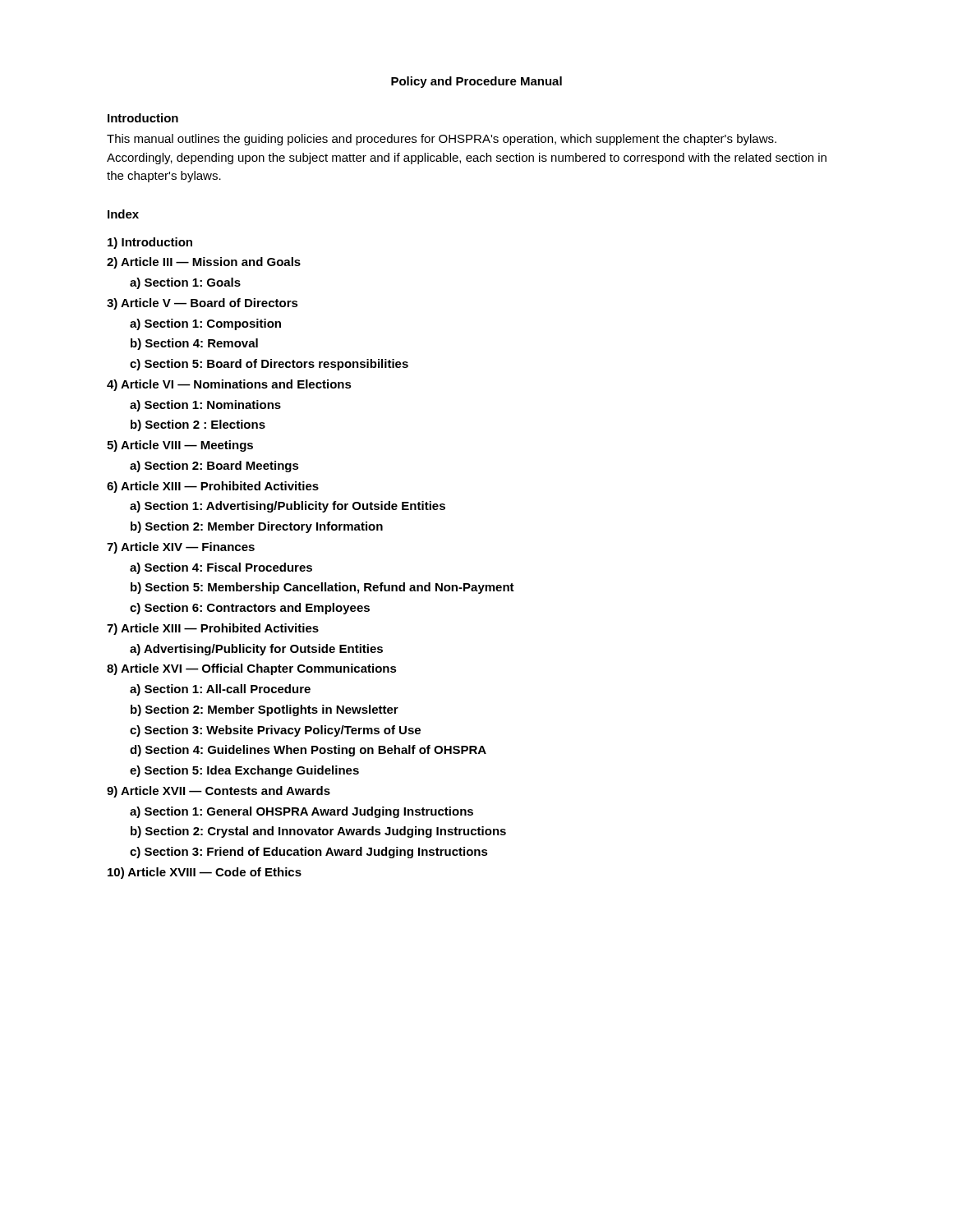The width and height of the screenshot is (953, 1232).
Task: Locate the block of text that opens with "2) Article III — Mission"
Action: coord(204,262)
